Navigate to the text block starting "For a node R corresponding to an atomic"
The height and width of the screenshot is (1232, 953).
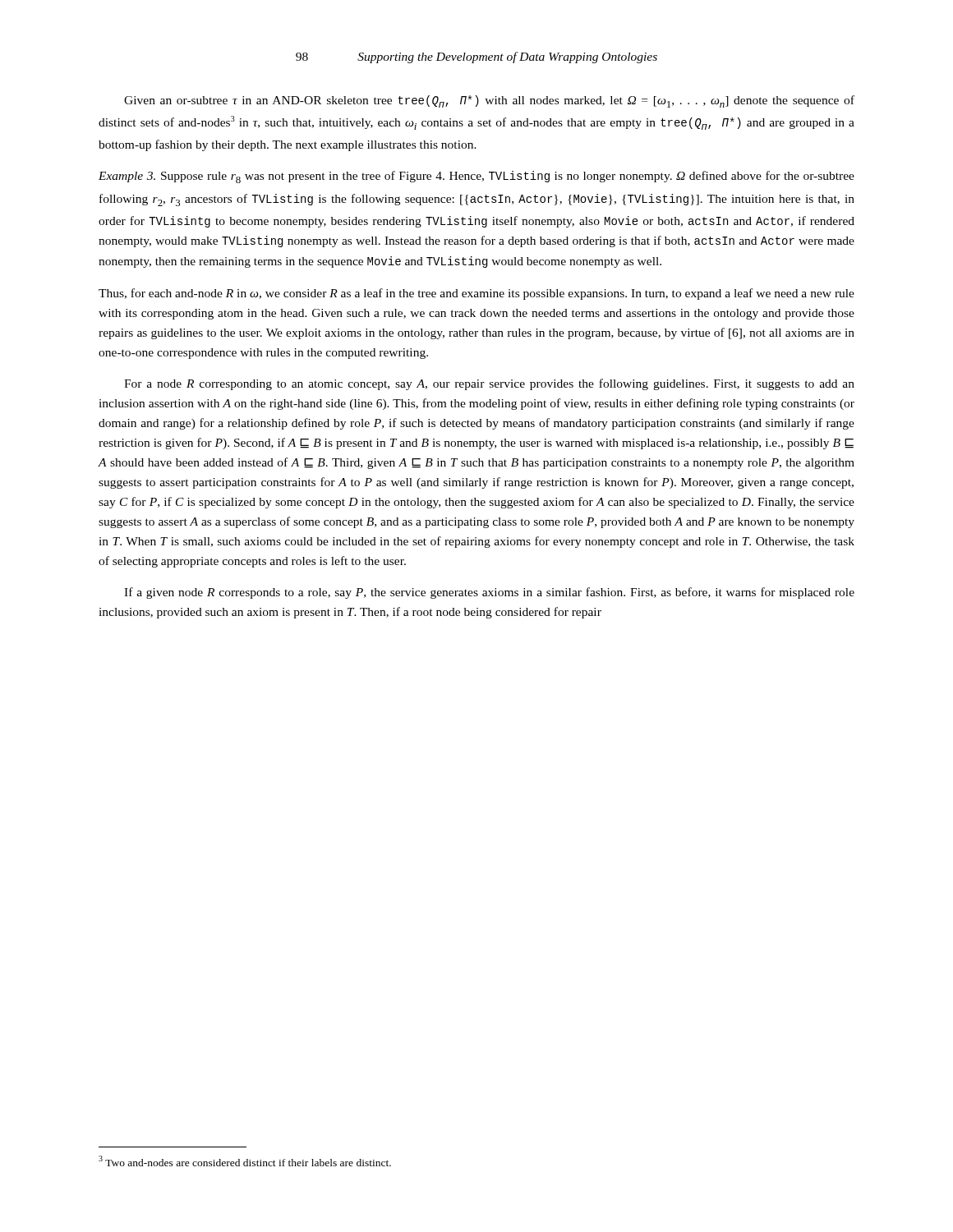476,472
